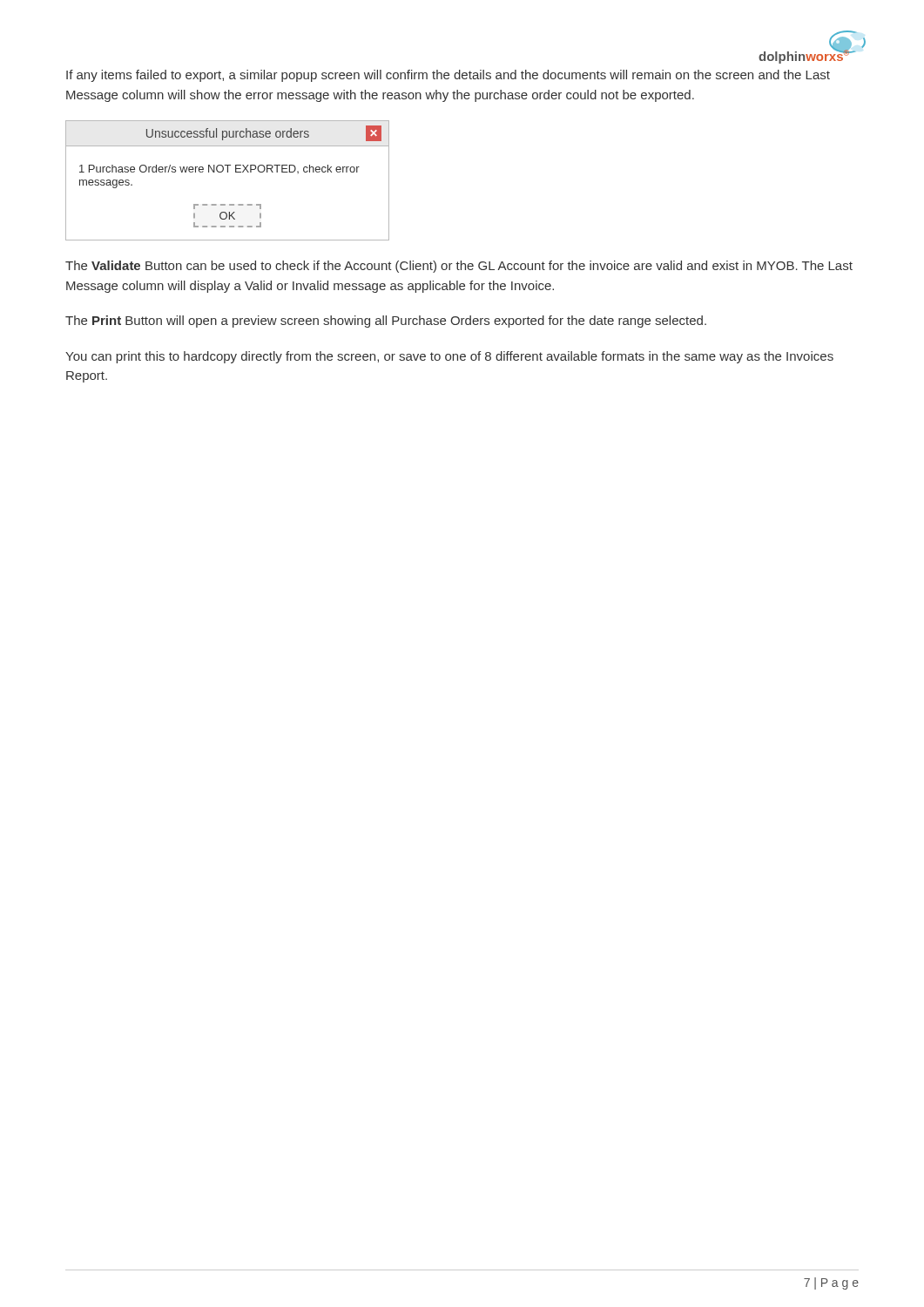The image size is (924, 1307).
Task: Click the passage that begins "The Validate Button can be used to check"
Action: pyautogui.click(x=459, y=275)
